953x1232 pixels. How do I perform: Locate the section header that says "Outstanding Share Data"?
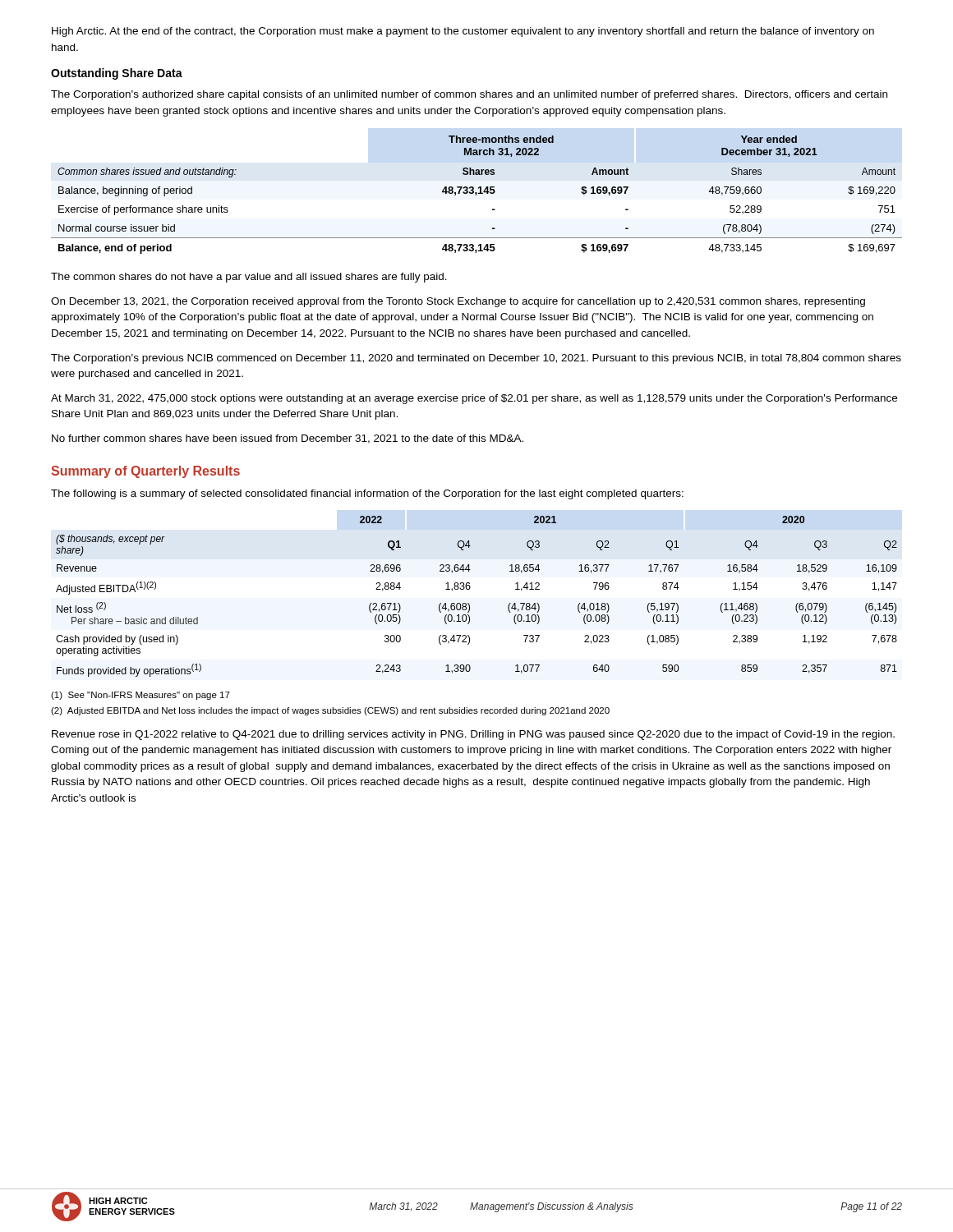pos(117,74)
